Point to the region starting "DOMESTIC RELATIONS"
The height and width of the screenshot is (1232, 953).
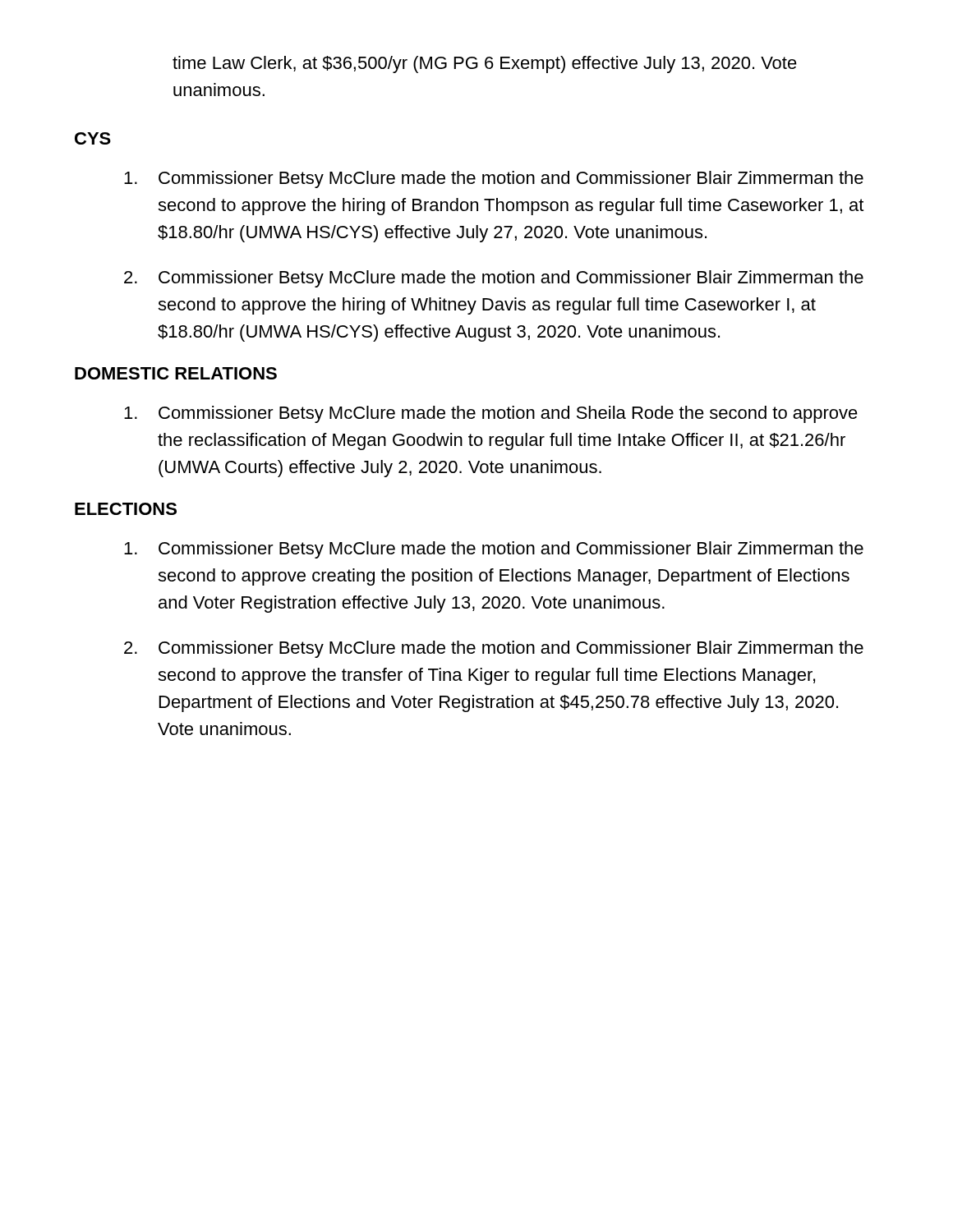click(176, 373)
